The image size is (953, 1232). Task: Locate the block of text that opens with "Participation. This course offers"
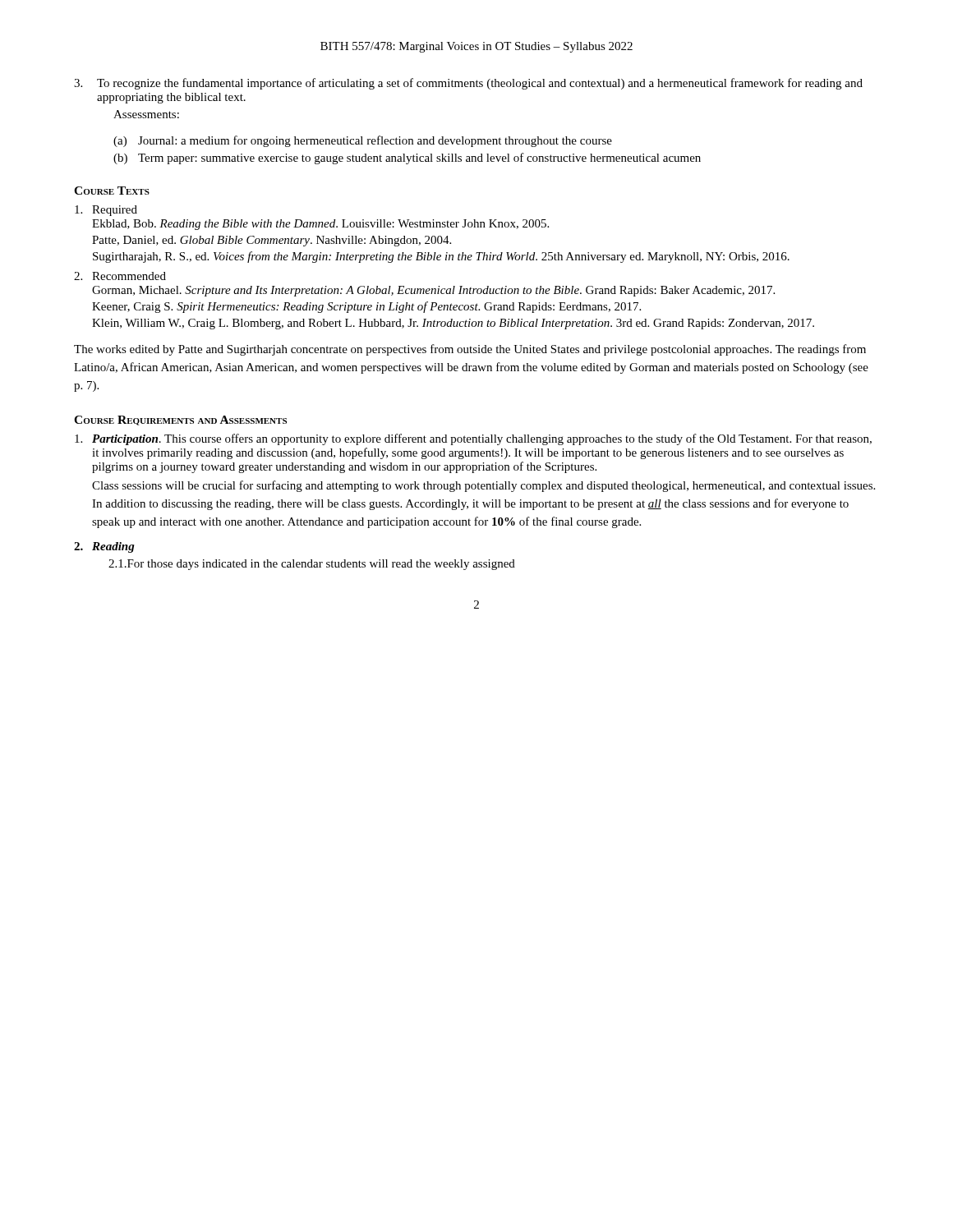(476, 453)
